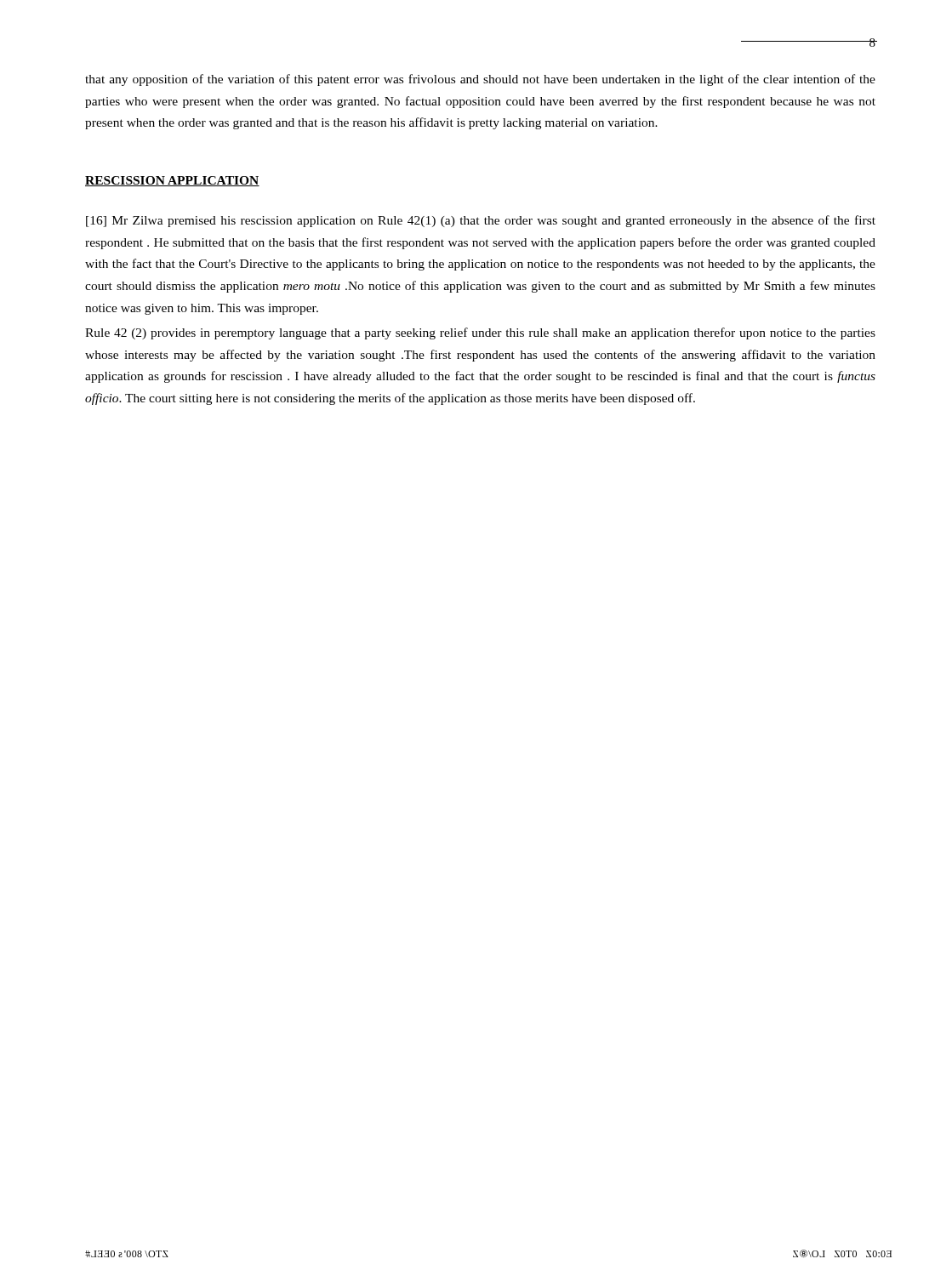Where is the passage that starts "that any opposition of the variation of"?
Viewport: 952px width, 1276px height.
480,100
